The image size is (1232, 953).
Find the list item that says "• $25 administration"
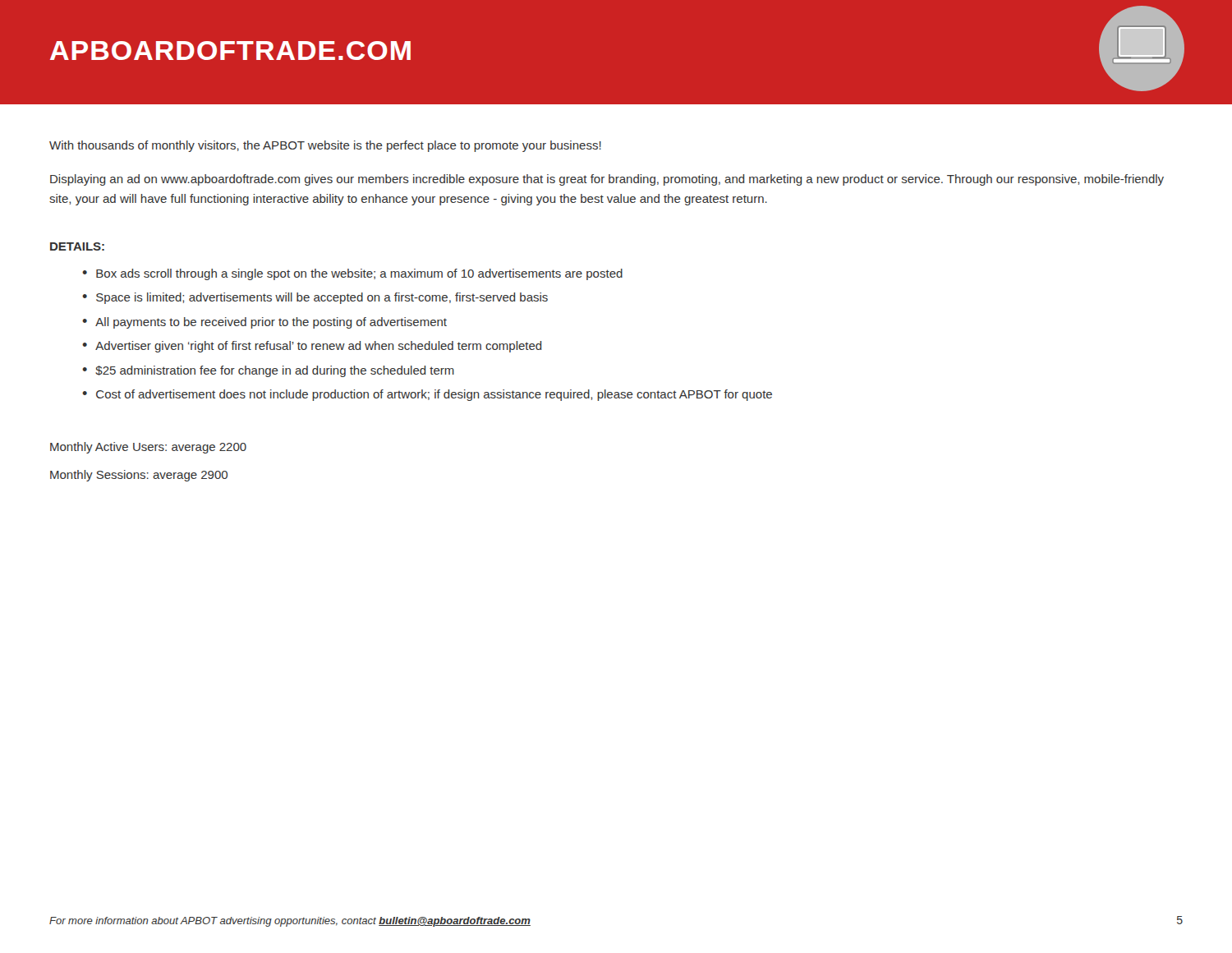pos(268,371)
